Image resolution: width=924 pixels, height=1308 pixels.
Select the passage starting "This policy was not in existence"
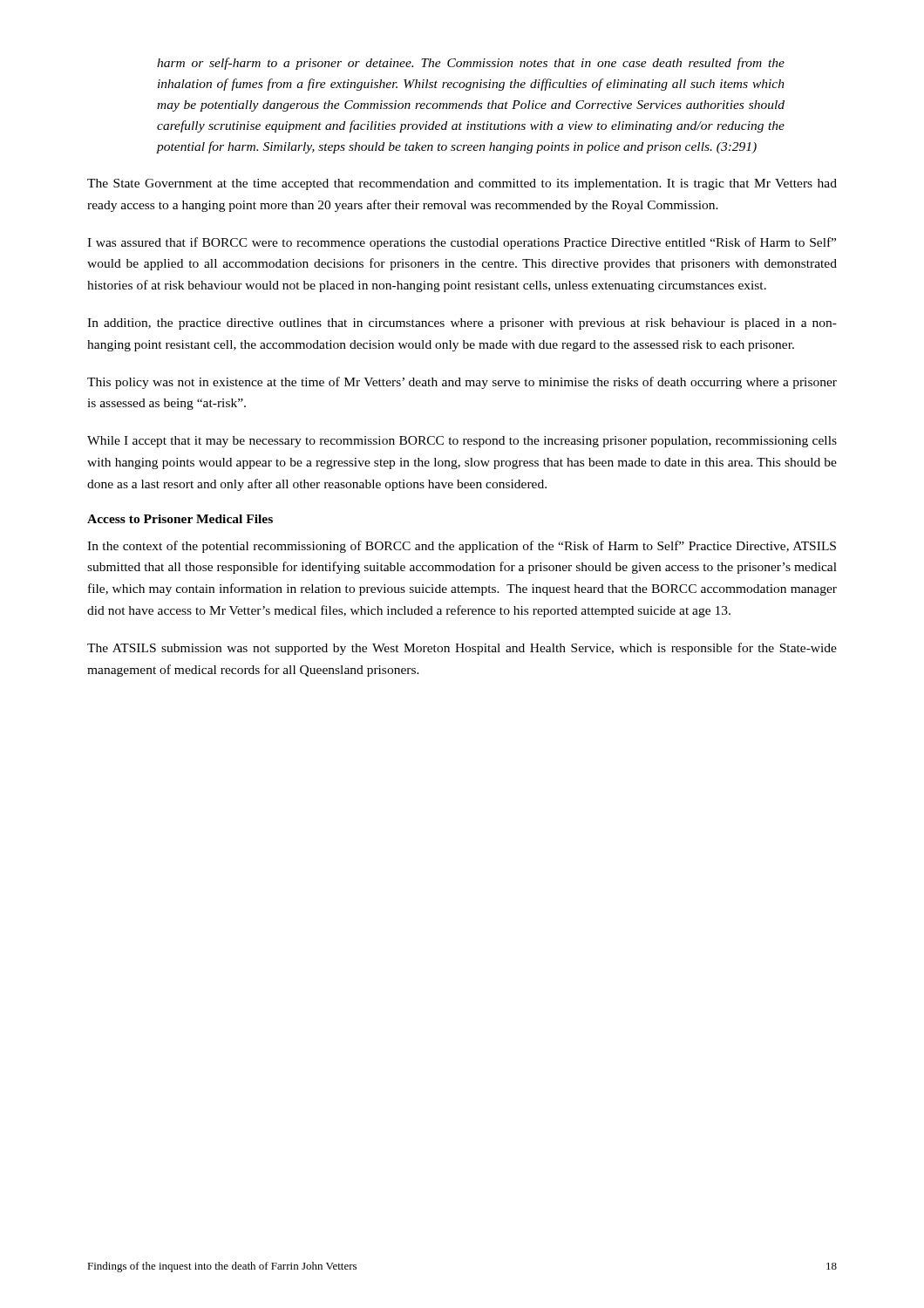(x=462, y=392)
